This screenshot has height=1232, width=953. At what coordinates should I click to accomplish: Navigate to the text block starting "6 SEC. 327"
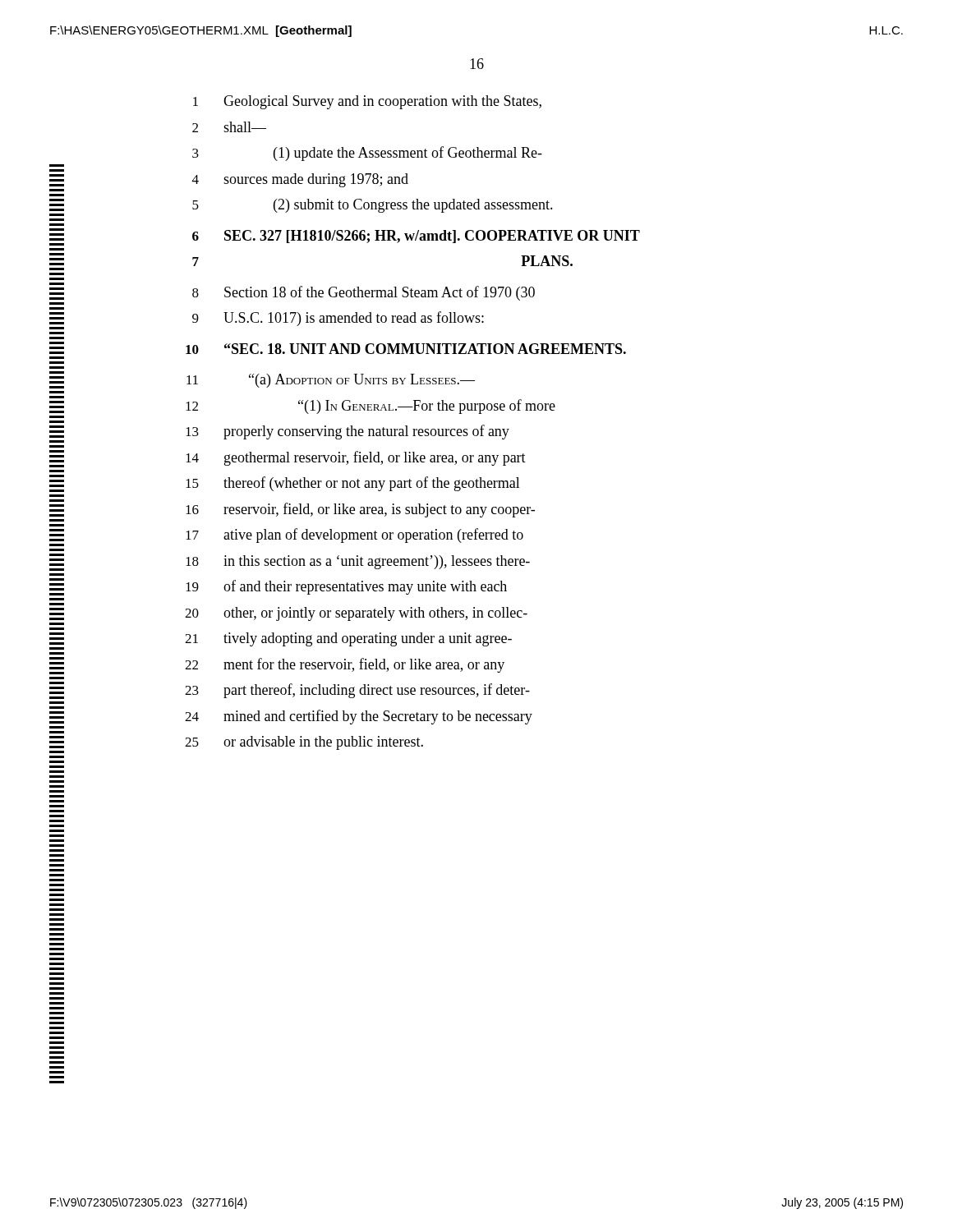(x=513, y=236)
